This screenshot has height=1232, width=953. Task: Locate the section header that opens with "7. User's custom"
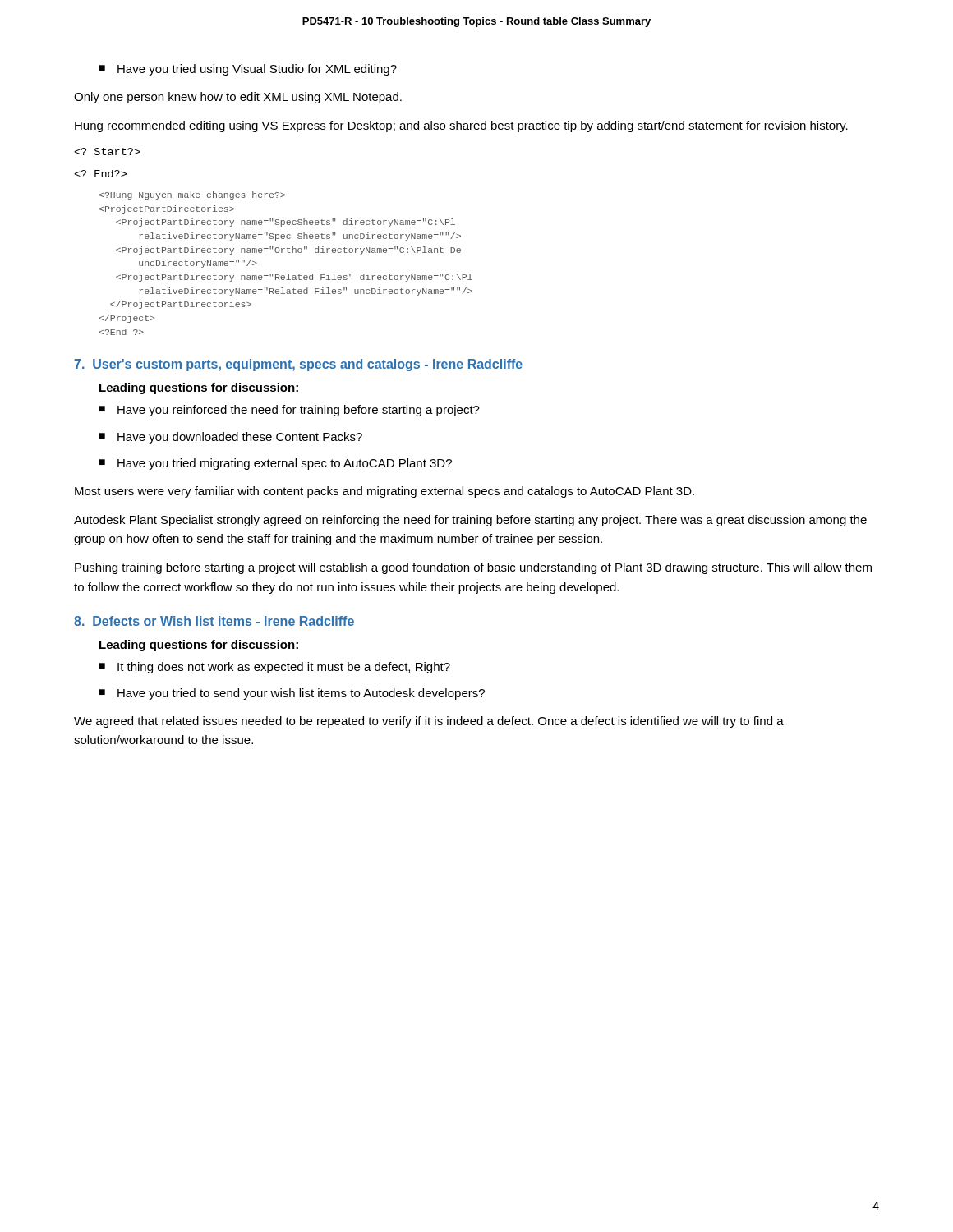[x=298, y=364]
